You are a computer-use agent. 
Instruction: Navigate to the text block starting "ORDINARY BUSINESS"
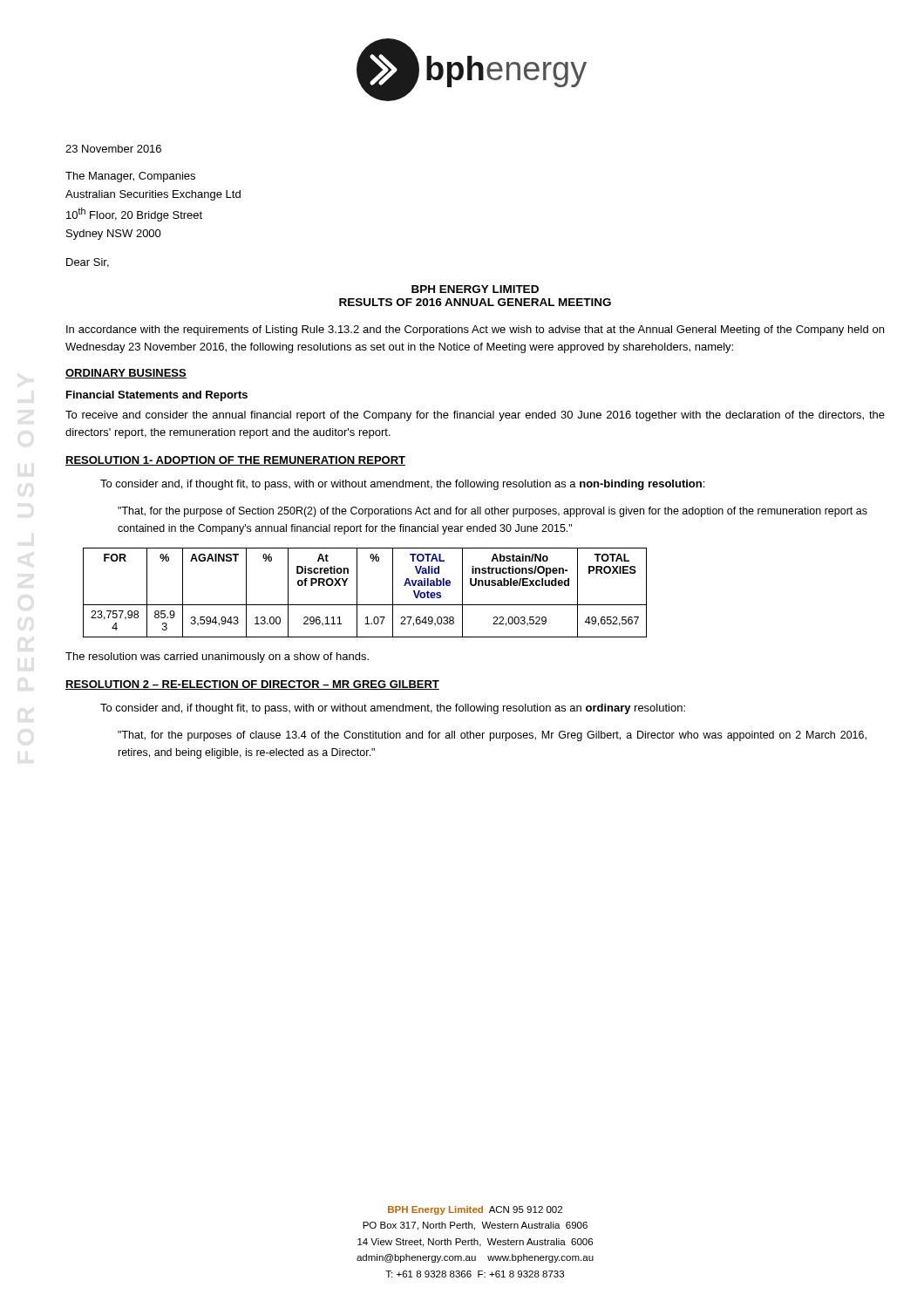click(126, 373)
